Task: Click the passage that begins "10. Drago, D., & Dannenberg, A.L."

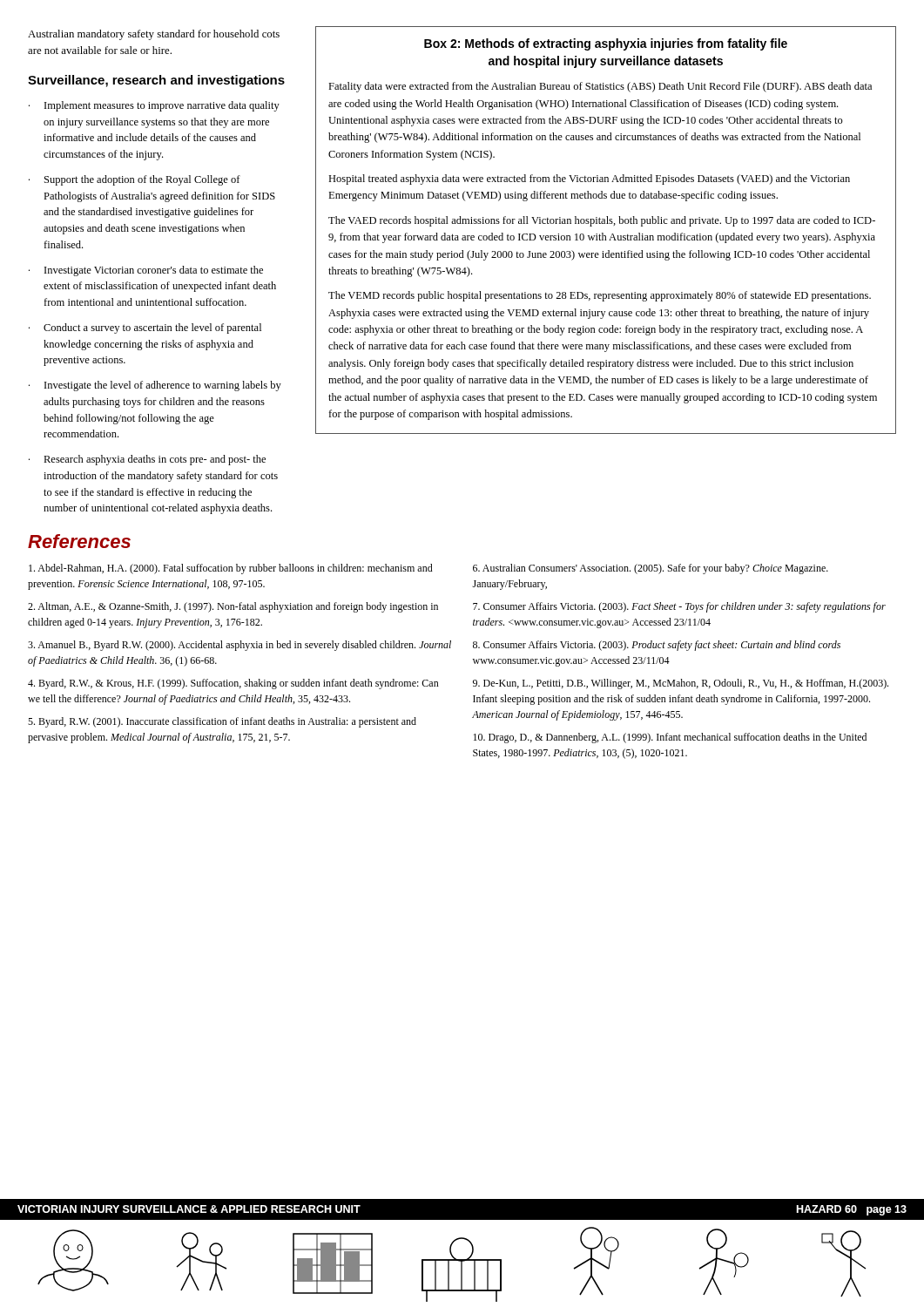Action: [x=670, y=745]
